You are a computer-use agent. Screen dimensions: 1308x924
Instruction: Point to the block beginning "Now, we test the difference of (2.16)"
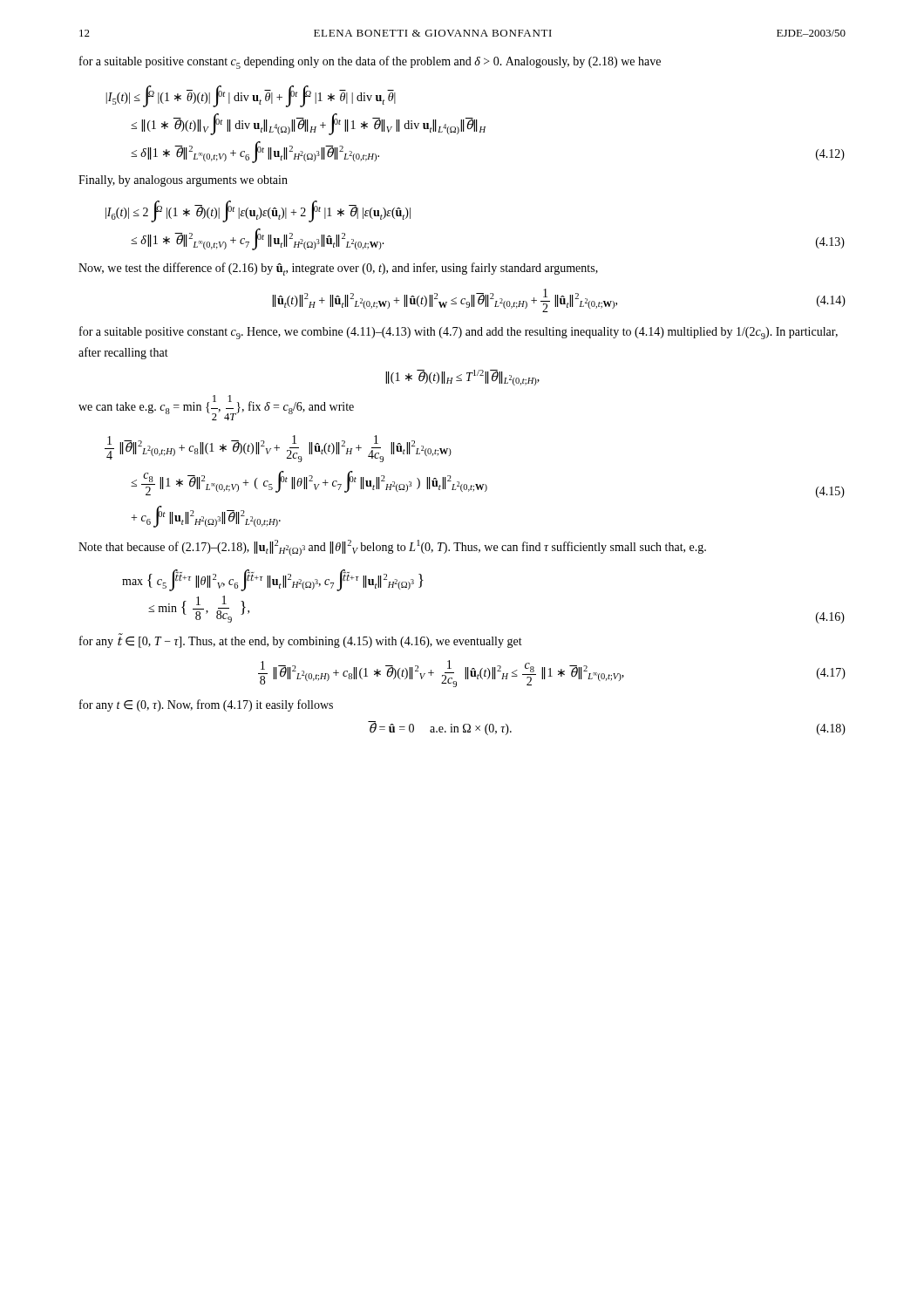pyautogui.click(x=338, y=269)
